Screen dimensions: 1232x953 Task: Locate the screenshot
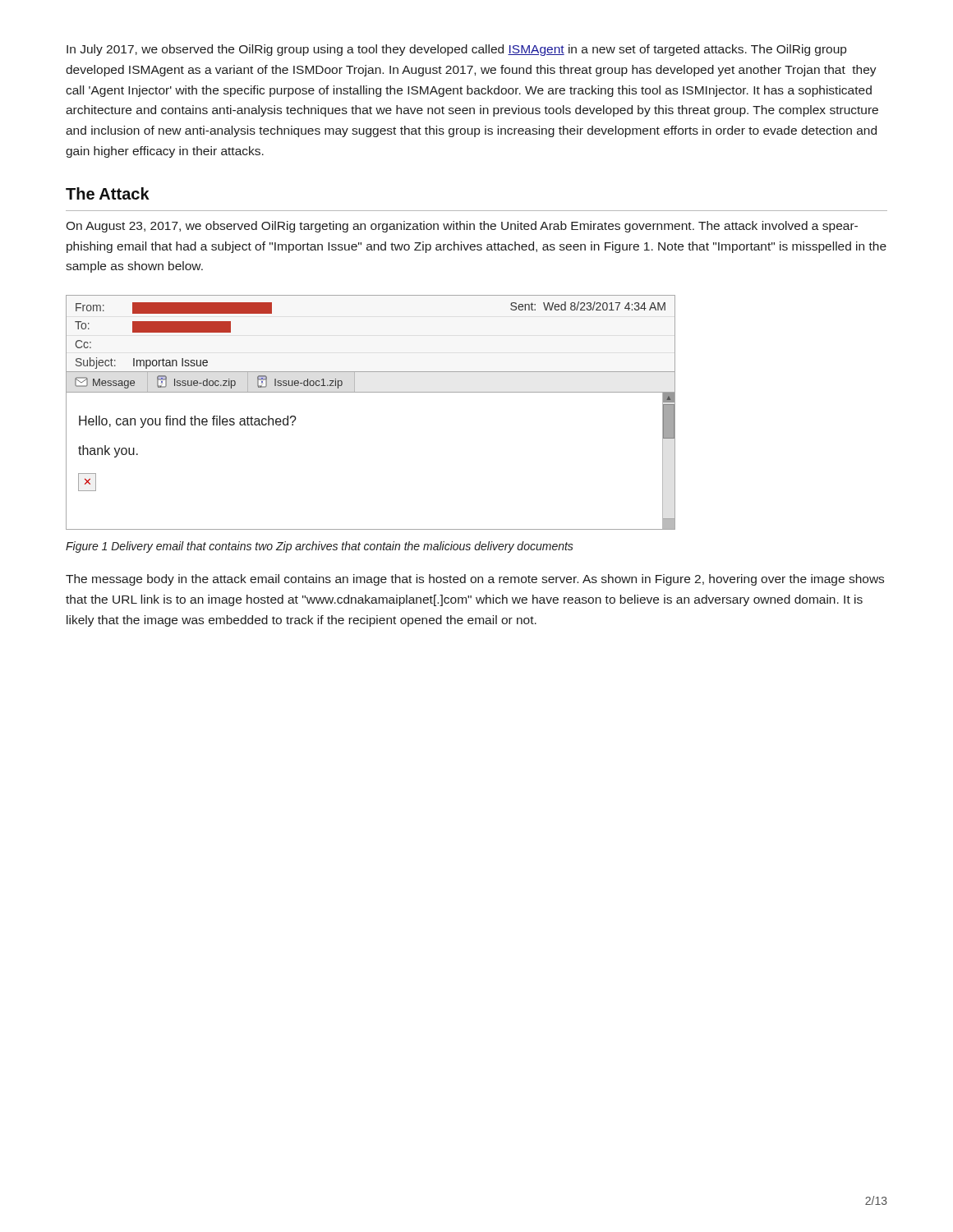[476, 412]
